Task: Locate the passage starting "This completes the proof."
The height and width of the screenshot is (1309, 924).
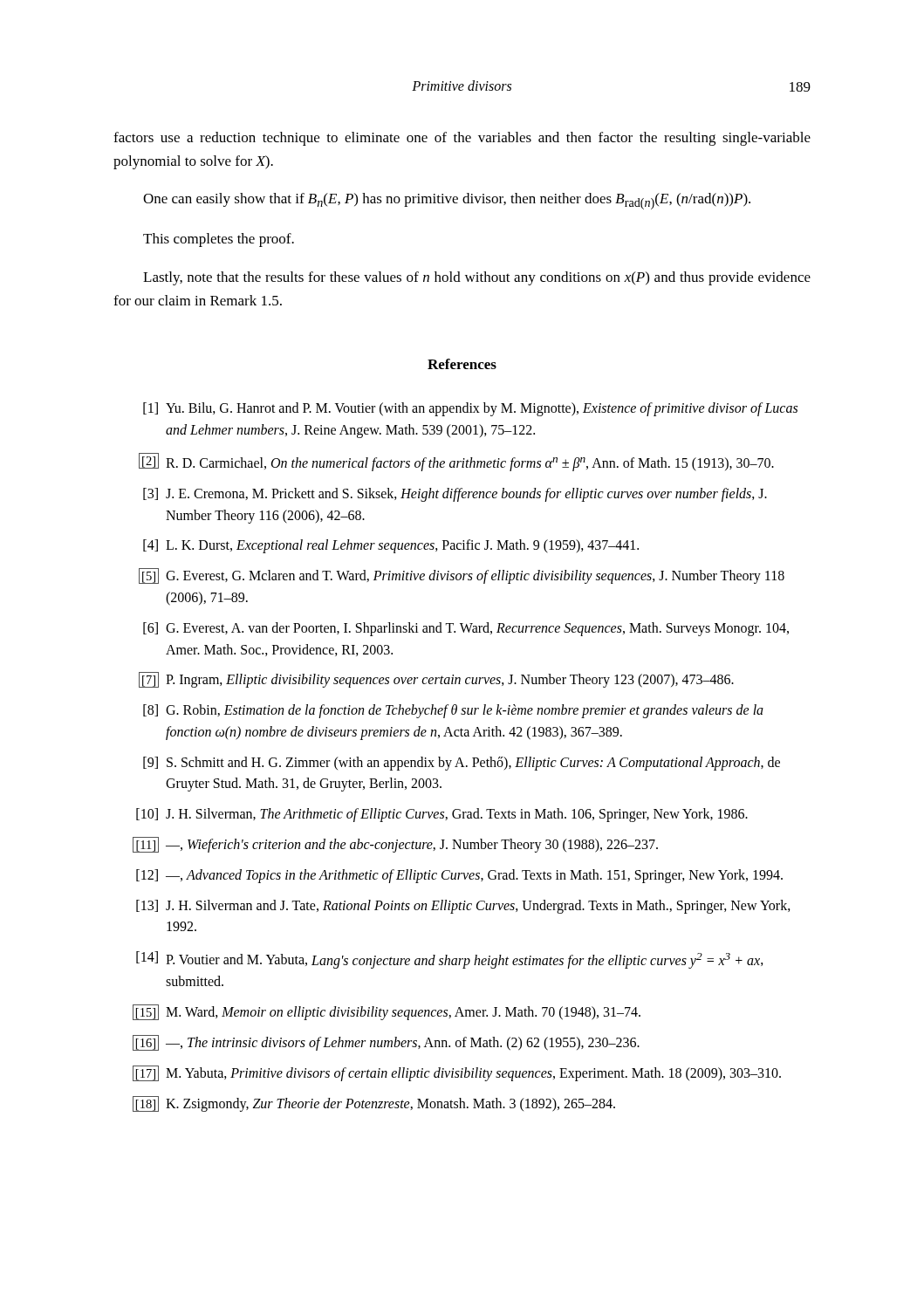Action: coord(219,240)
